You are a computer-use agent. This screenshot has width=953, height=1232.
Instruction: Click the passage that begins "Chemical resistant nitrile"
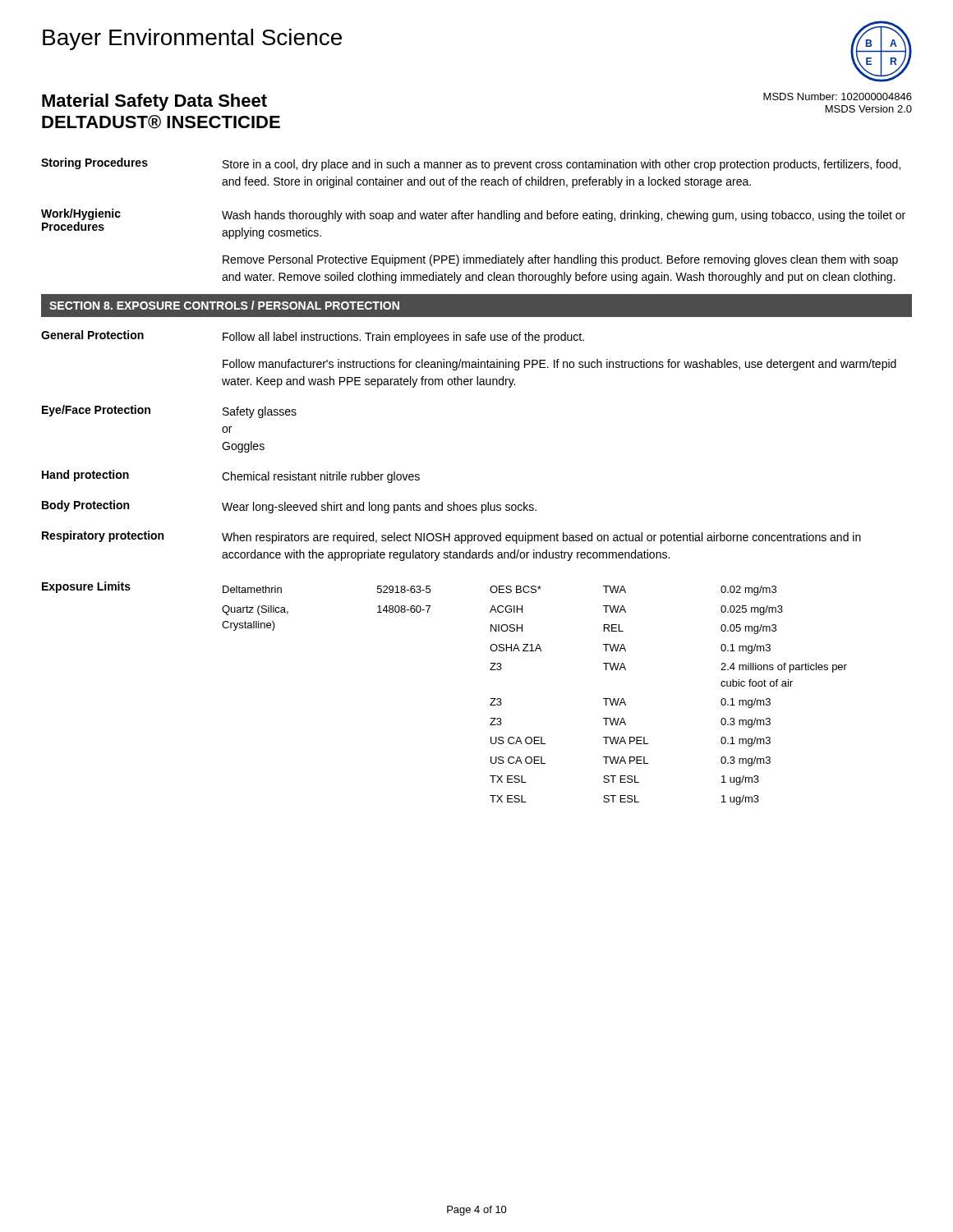point(321,476)
